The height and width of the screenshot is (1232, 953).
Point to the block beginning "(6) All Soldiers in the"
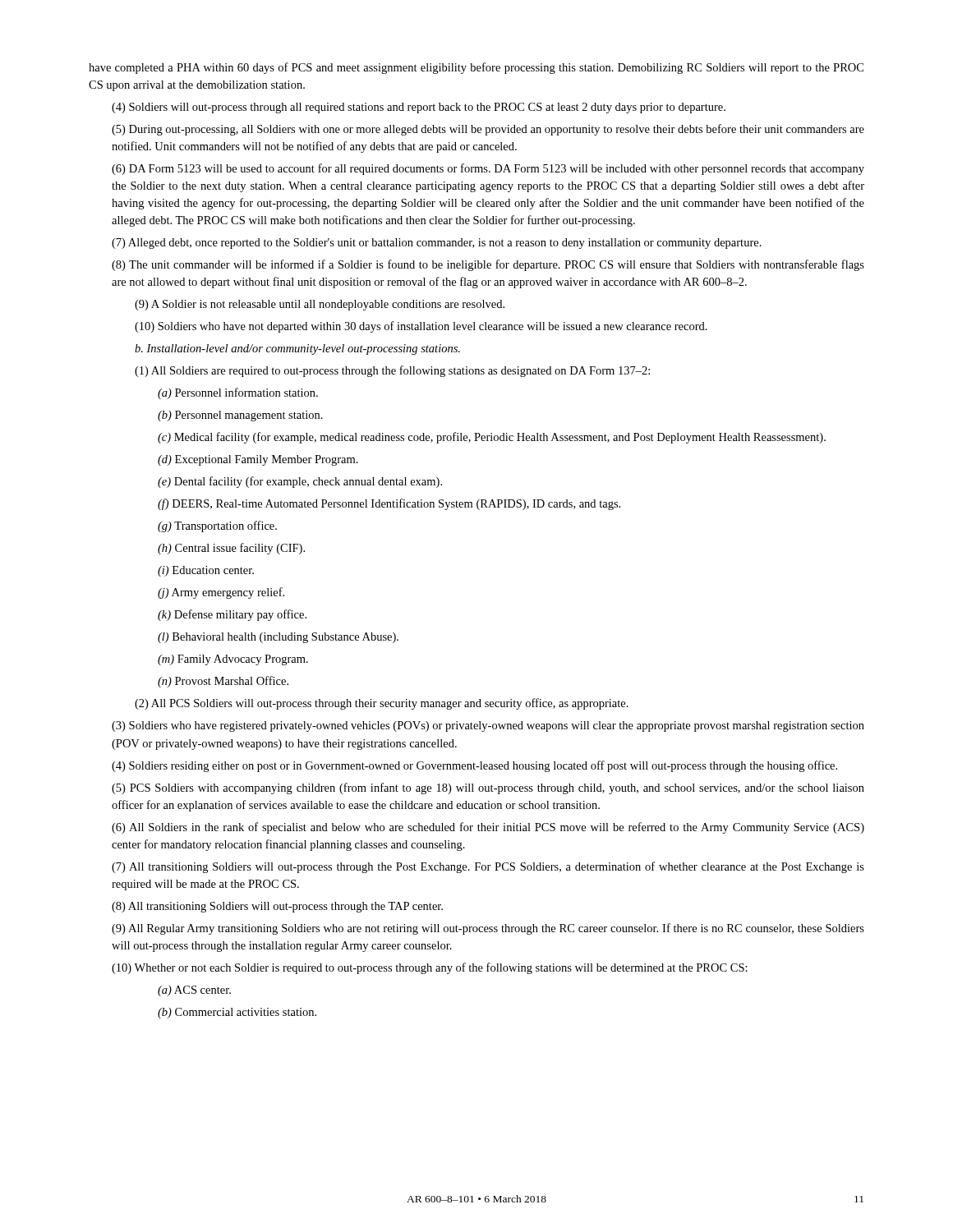pyautogui.click(x=488, y=835)
